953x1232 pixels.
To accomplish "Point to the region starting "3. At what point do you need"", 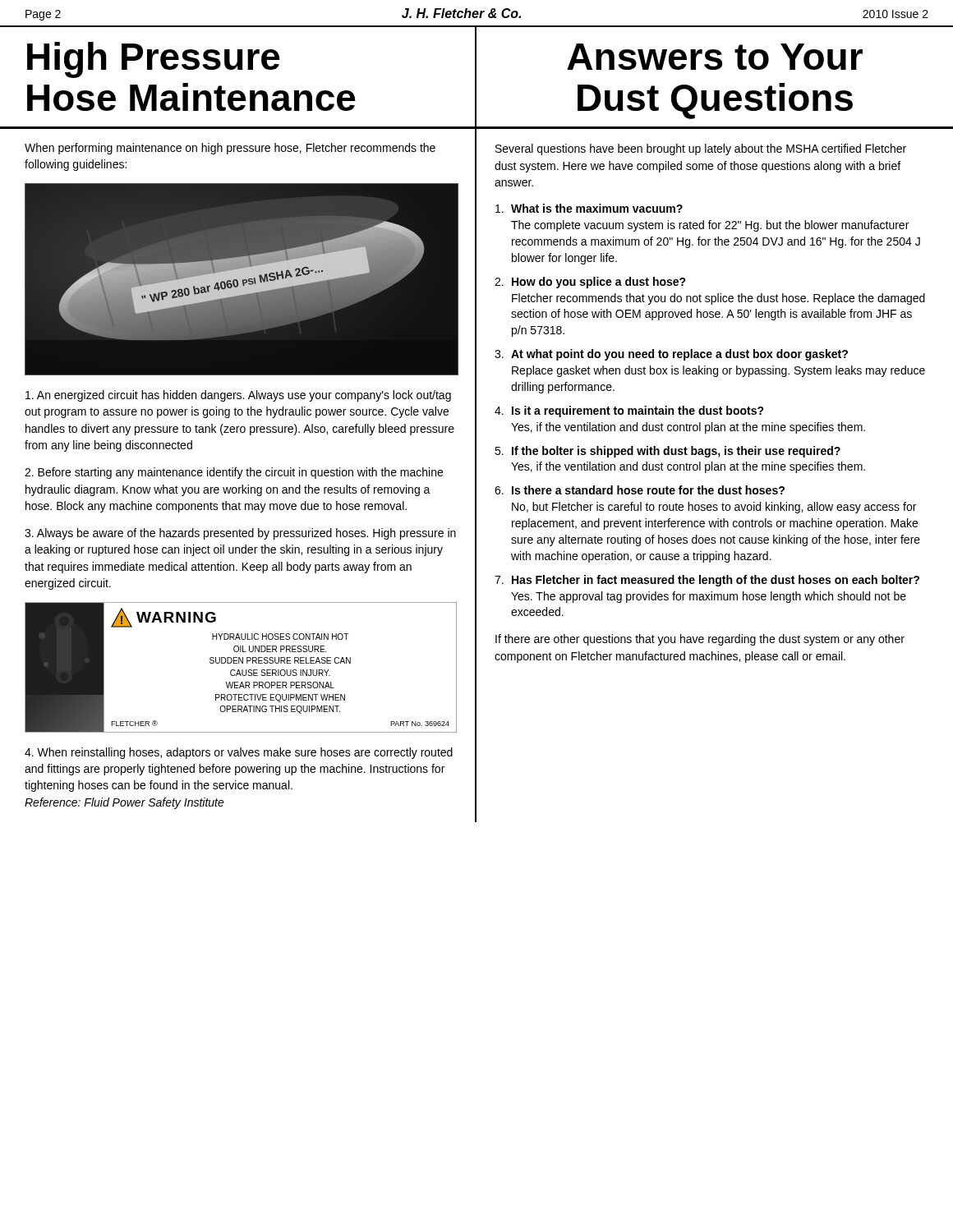I will [x=711, y=371].
